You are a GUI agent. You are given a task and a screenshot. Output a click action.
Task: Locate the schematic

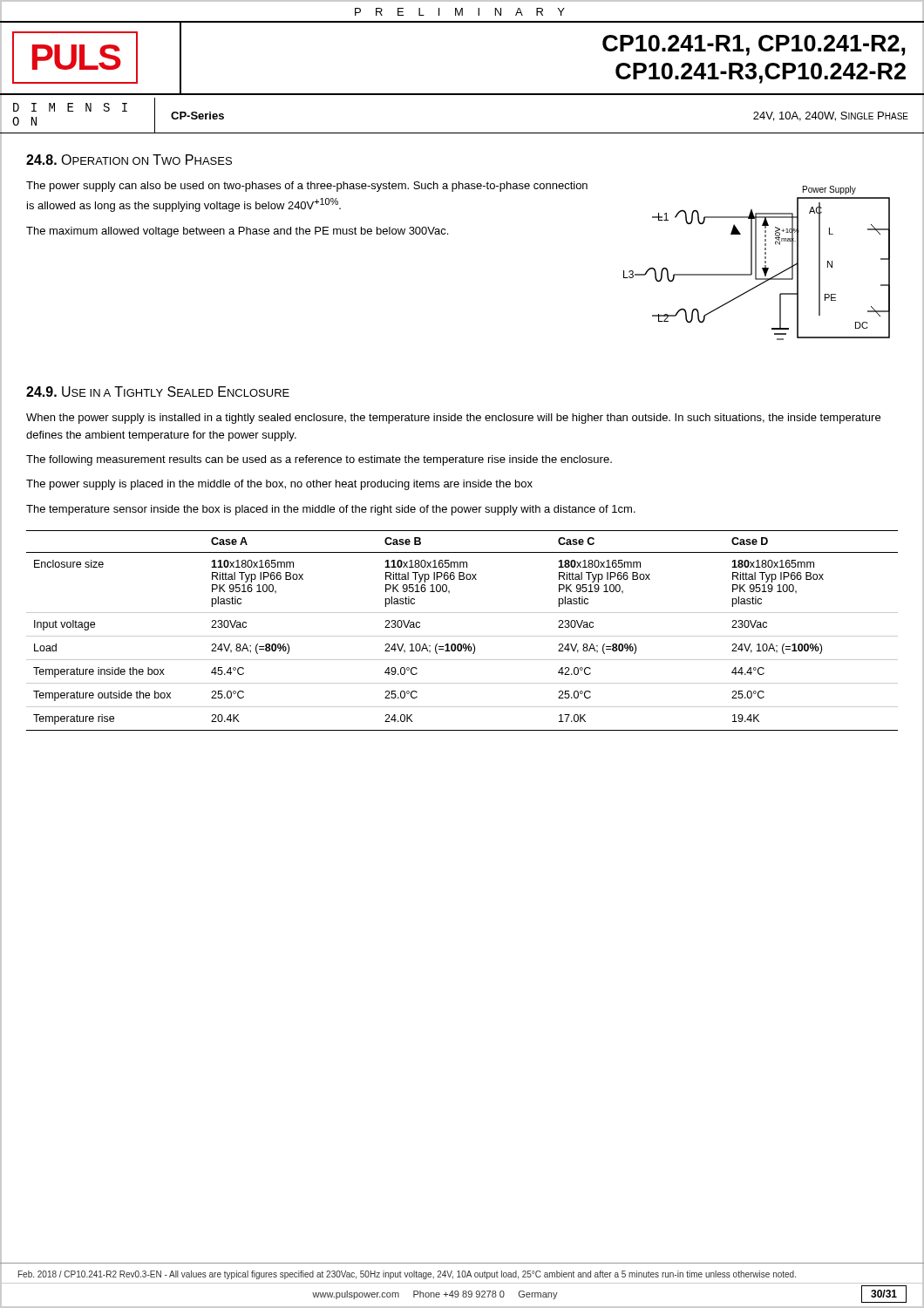[x=754, y=268]
